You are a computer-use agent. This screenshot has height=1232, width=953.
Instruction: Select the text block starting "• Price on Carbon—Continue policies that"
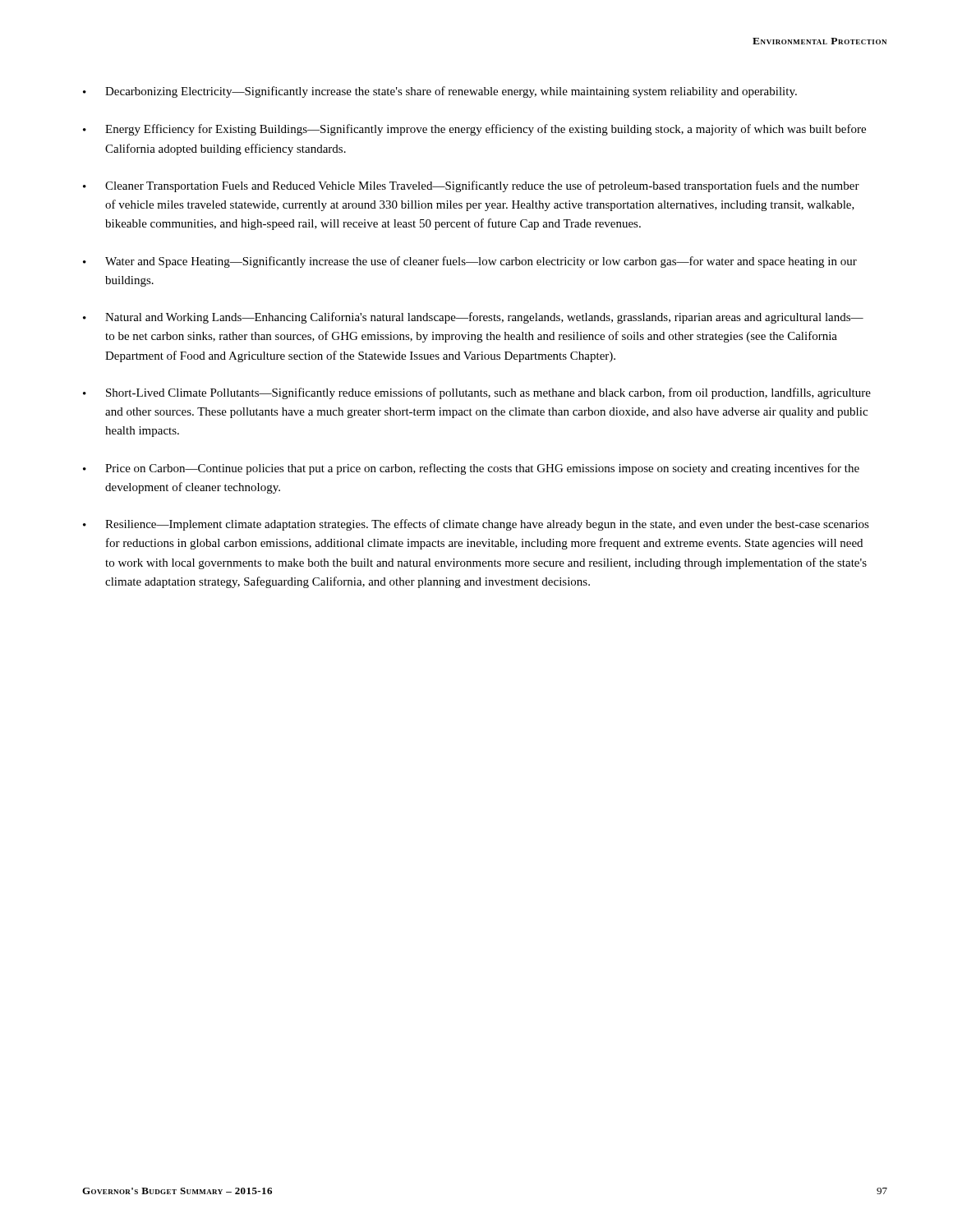pos(476,478)
